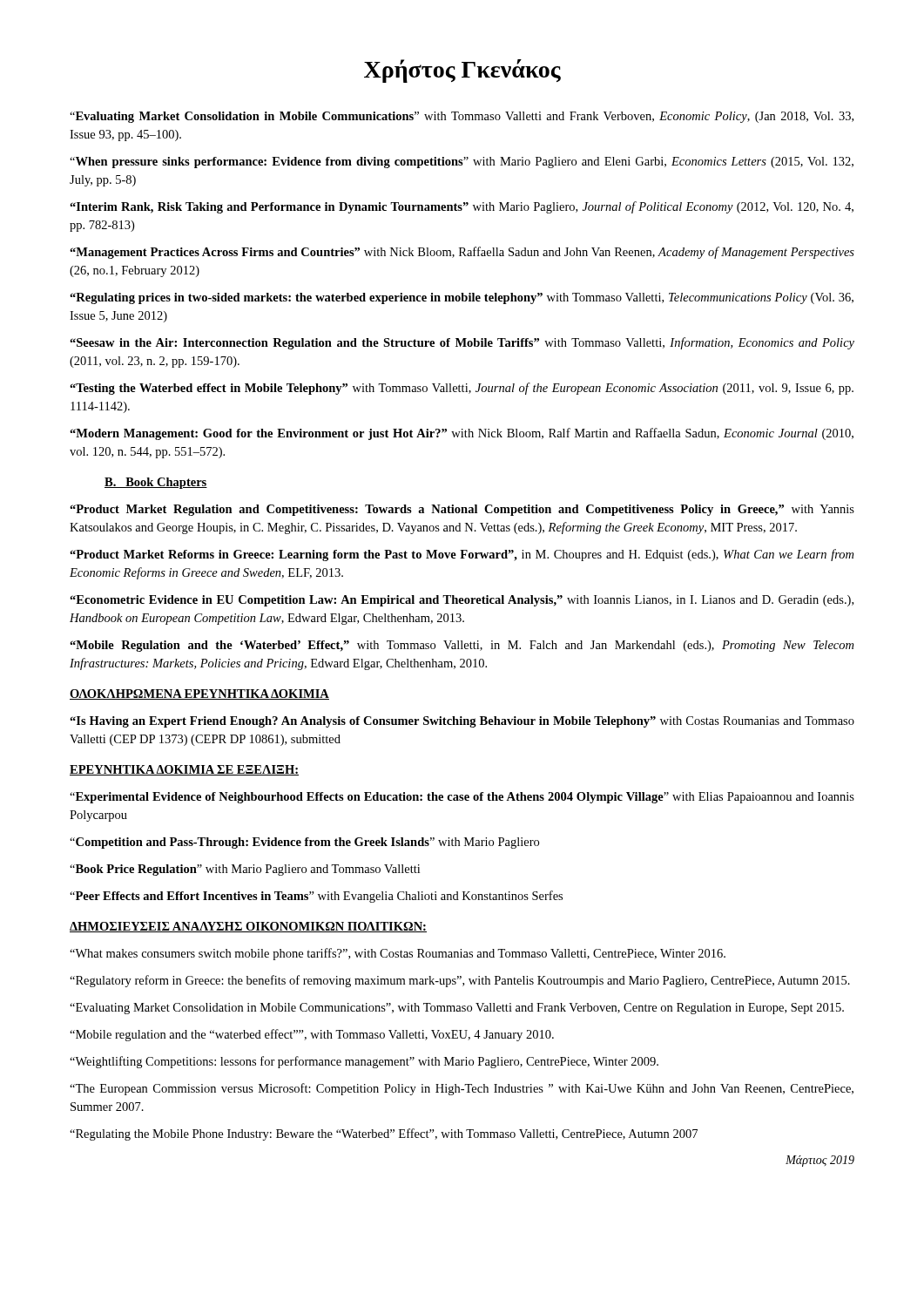
Task: Locate the text block starting "“Econometric Evidence in EU Competition Law: An Empirical"
Action: click(462, 609)
